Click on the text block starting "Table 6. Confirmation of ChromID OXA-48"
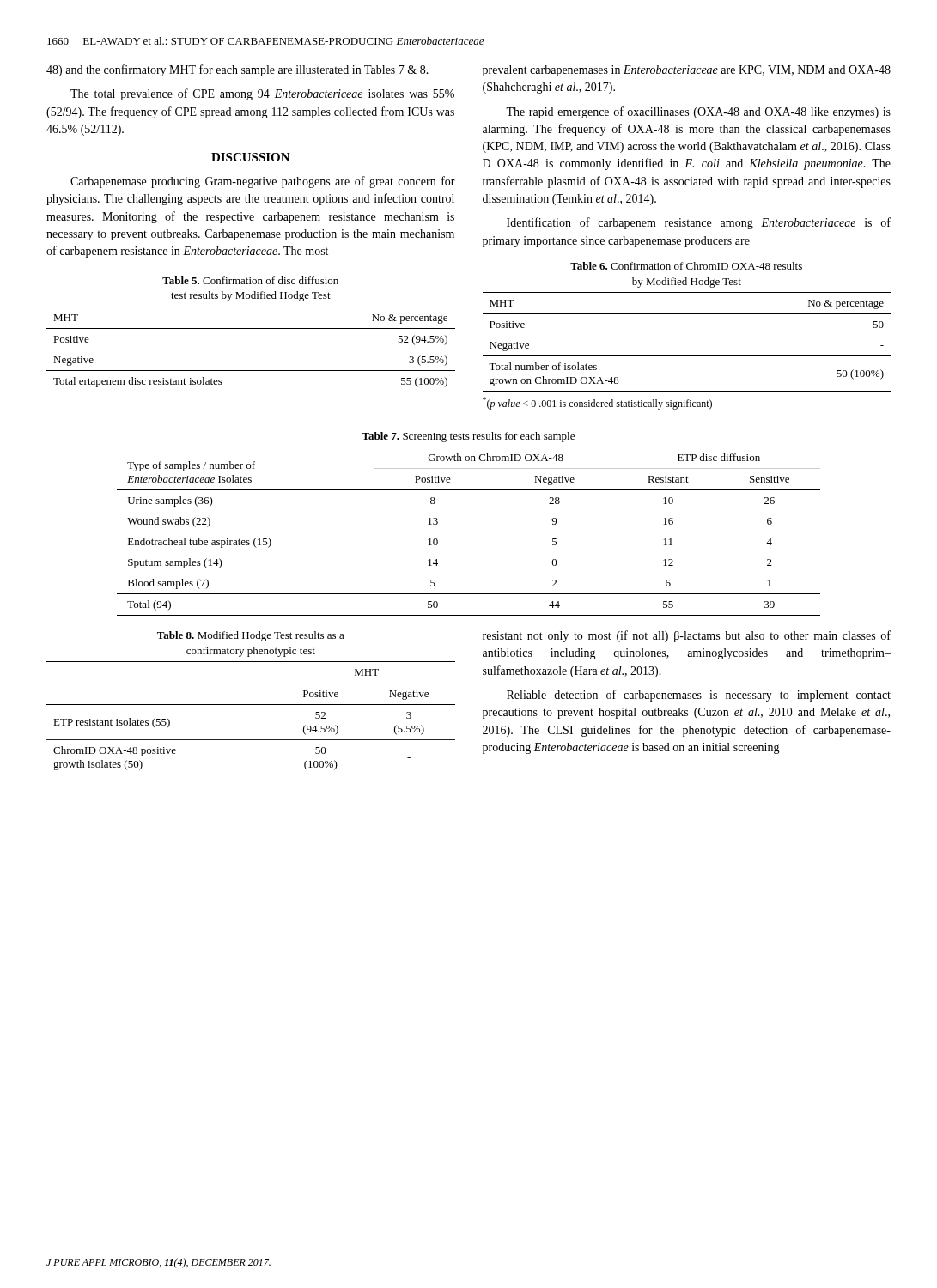Screen dimensions: 1288x937 [x=686, y=273]
